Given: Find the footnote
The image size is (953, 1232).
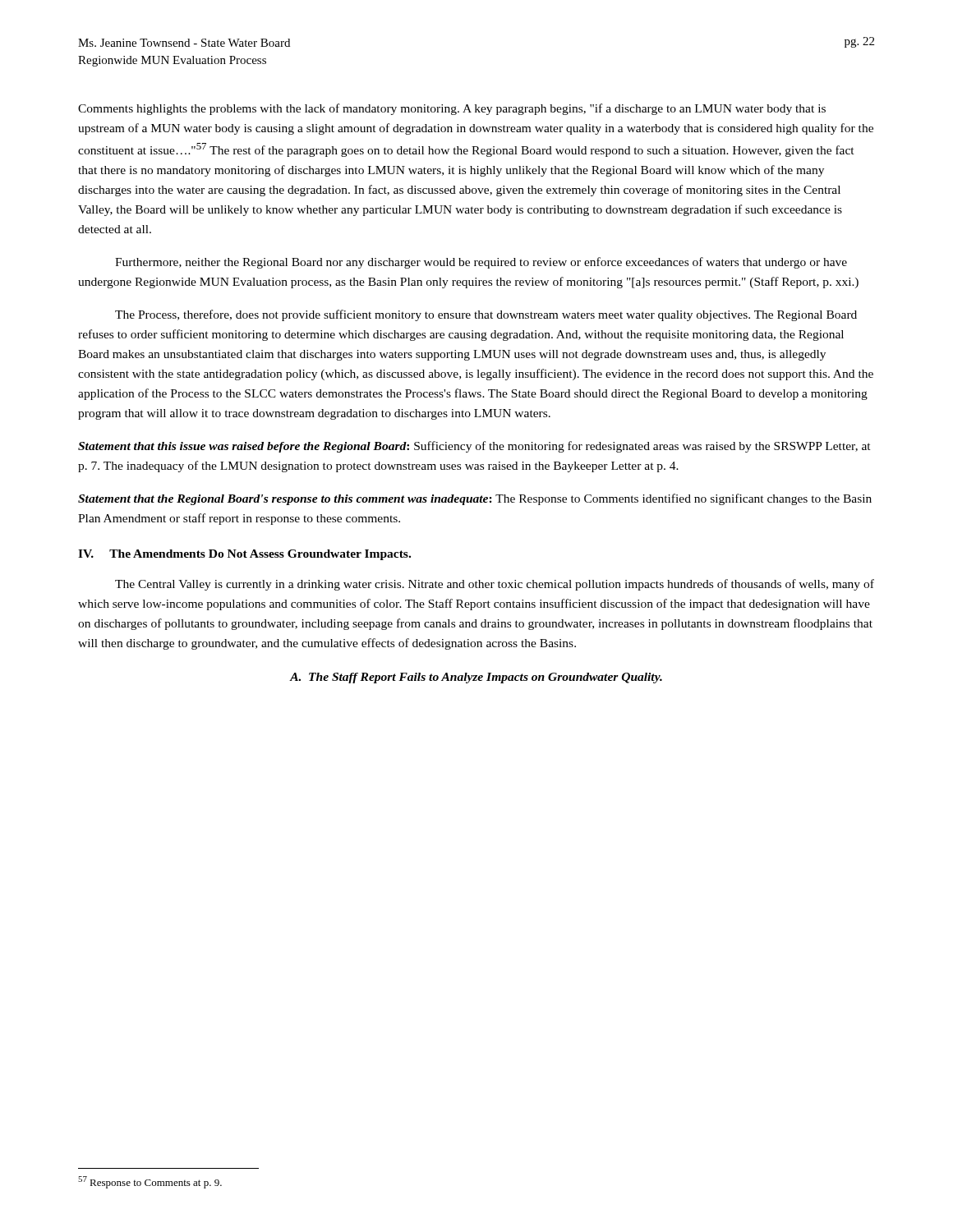Looking at the screenshot, I should [x=476, y=1180].
